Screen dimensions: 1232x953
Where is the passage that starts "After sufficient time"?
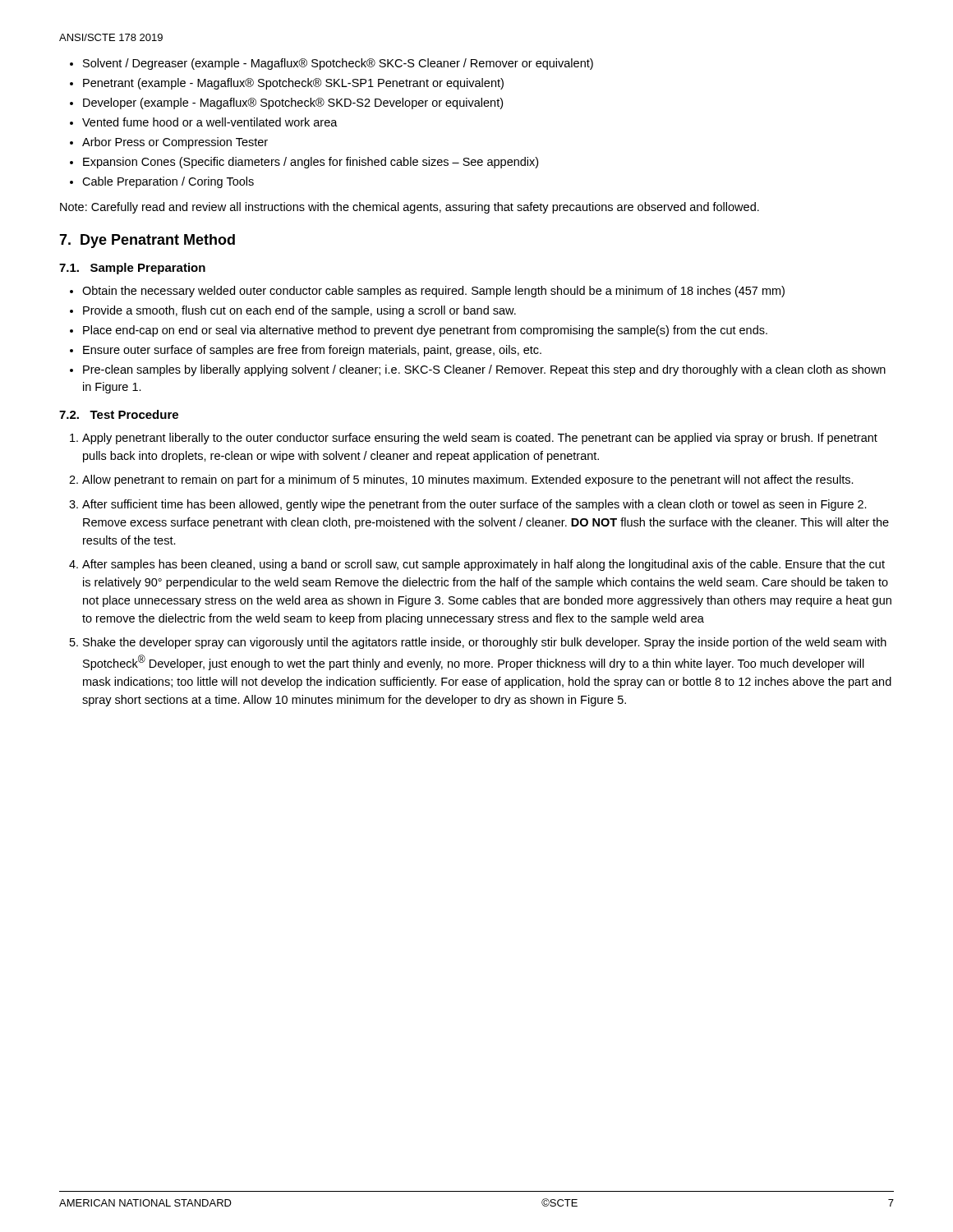click(486, 522)
